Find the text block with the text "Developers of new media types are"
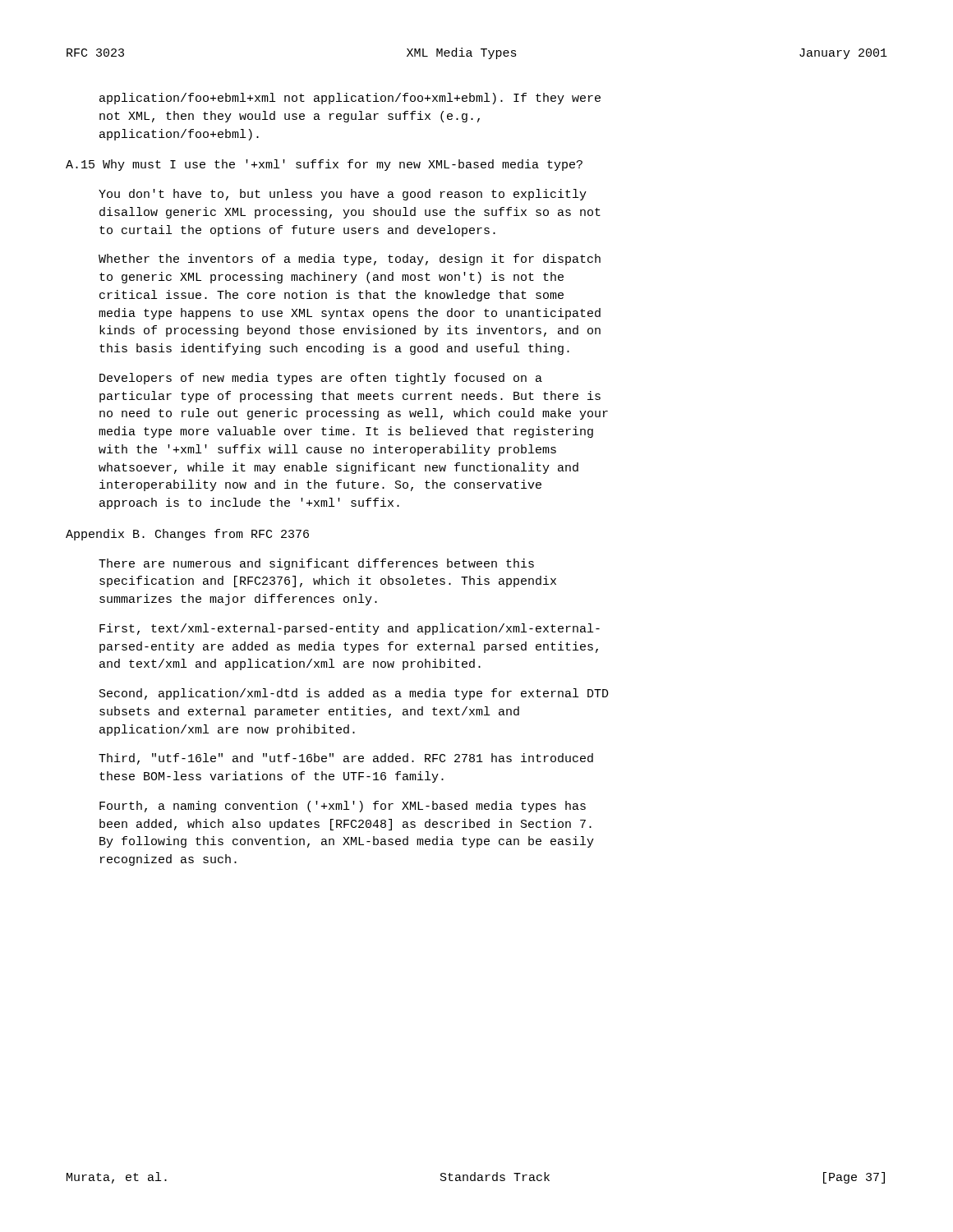 354,441
